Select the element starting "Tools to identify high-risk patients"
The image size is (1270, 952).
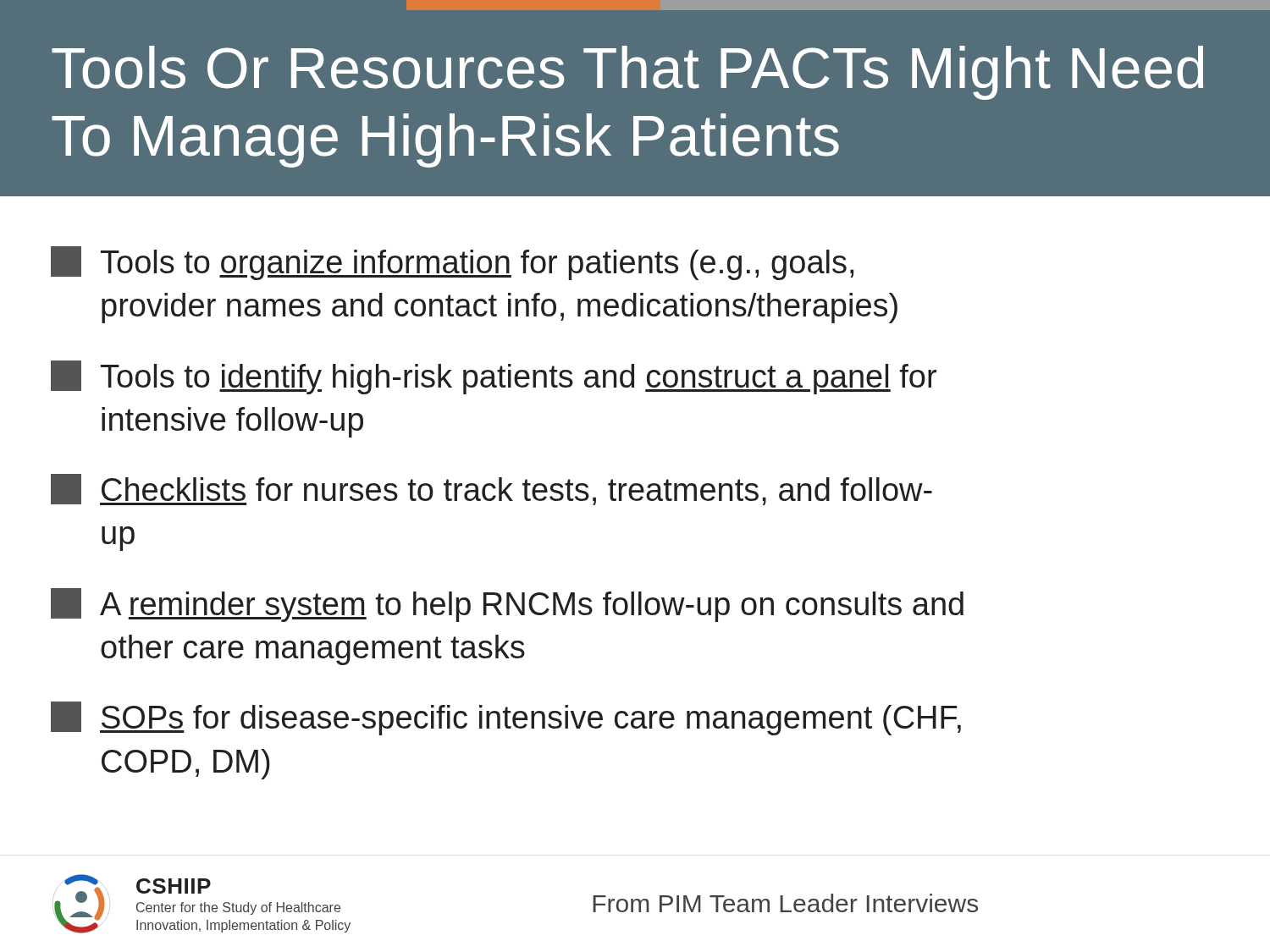(x=635, y=399)
